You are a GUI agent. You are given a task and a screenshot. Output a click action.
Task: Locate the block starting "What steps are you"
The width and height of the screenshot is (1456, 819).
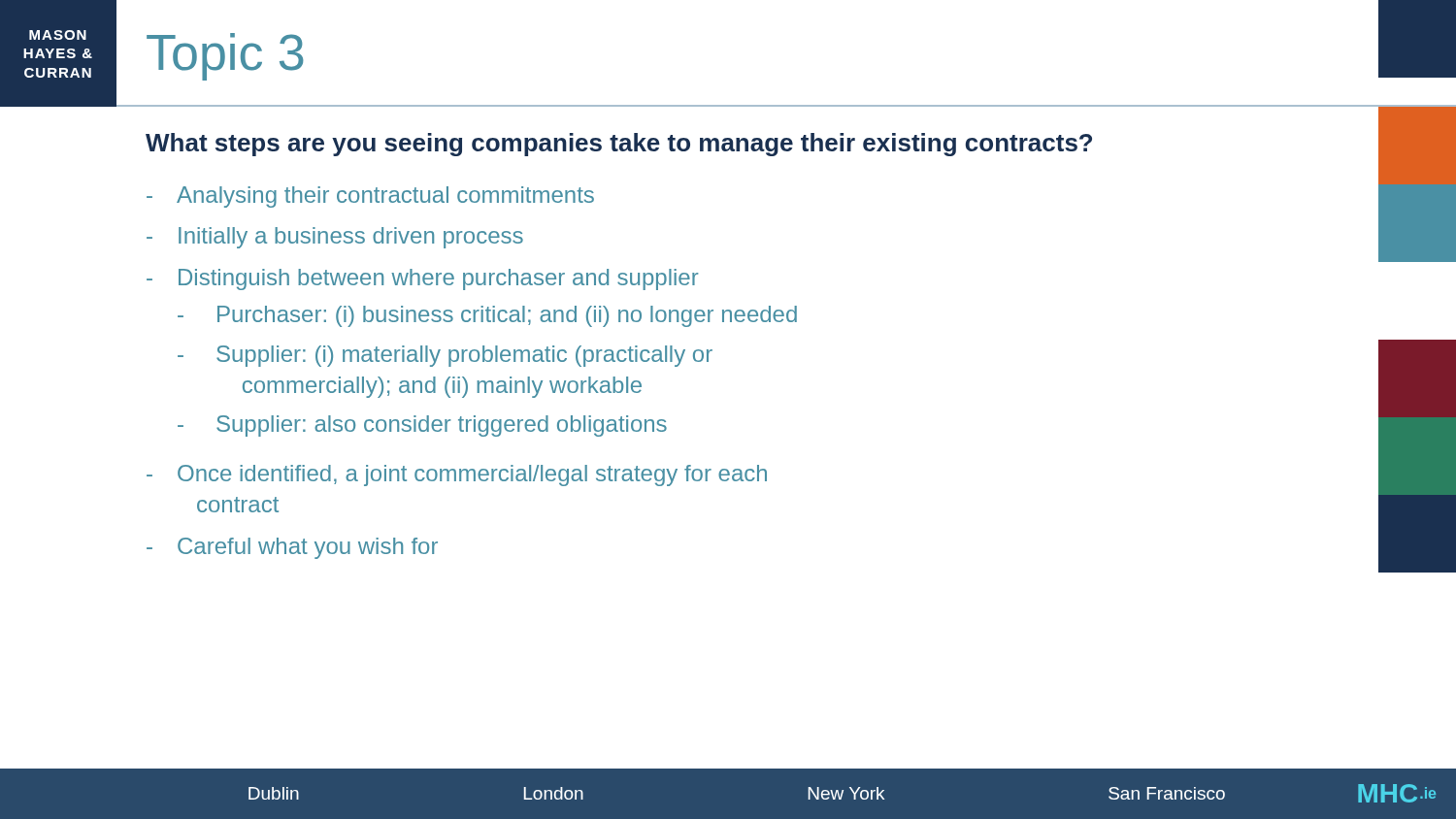[x=620, y=143]
